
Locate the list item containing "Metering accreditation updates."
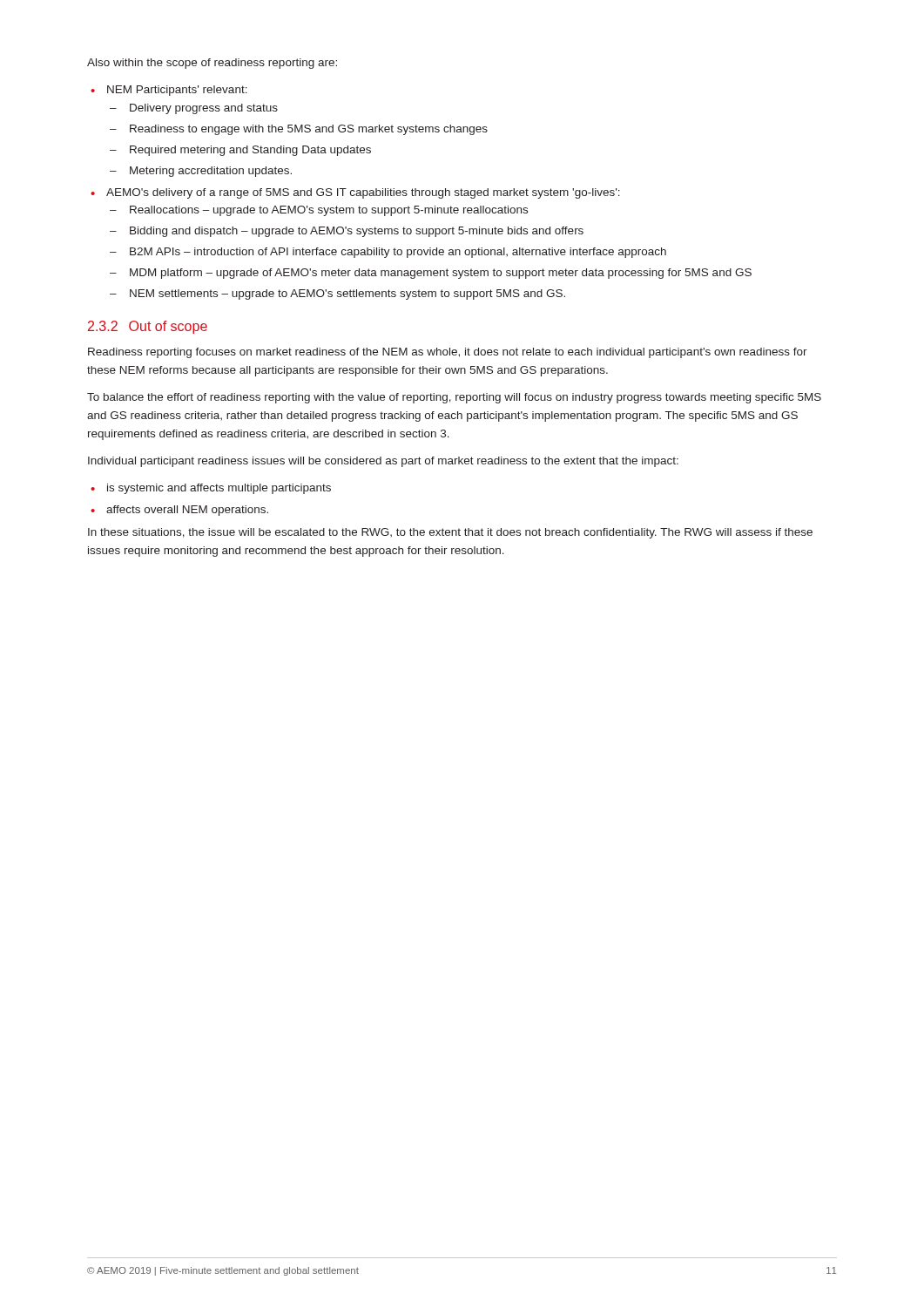211,170
